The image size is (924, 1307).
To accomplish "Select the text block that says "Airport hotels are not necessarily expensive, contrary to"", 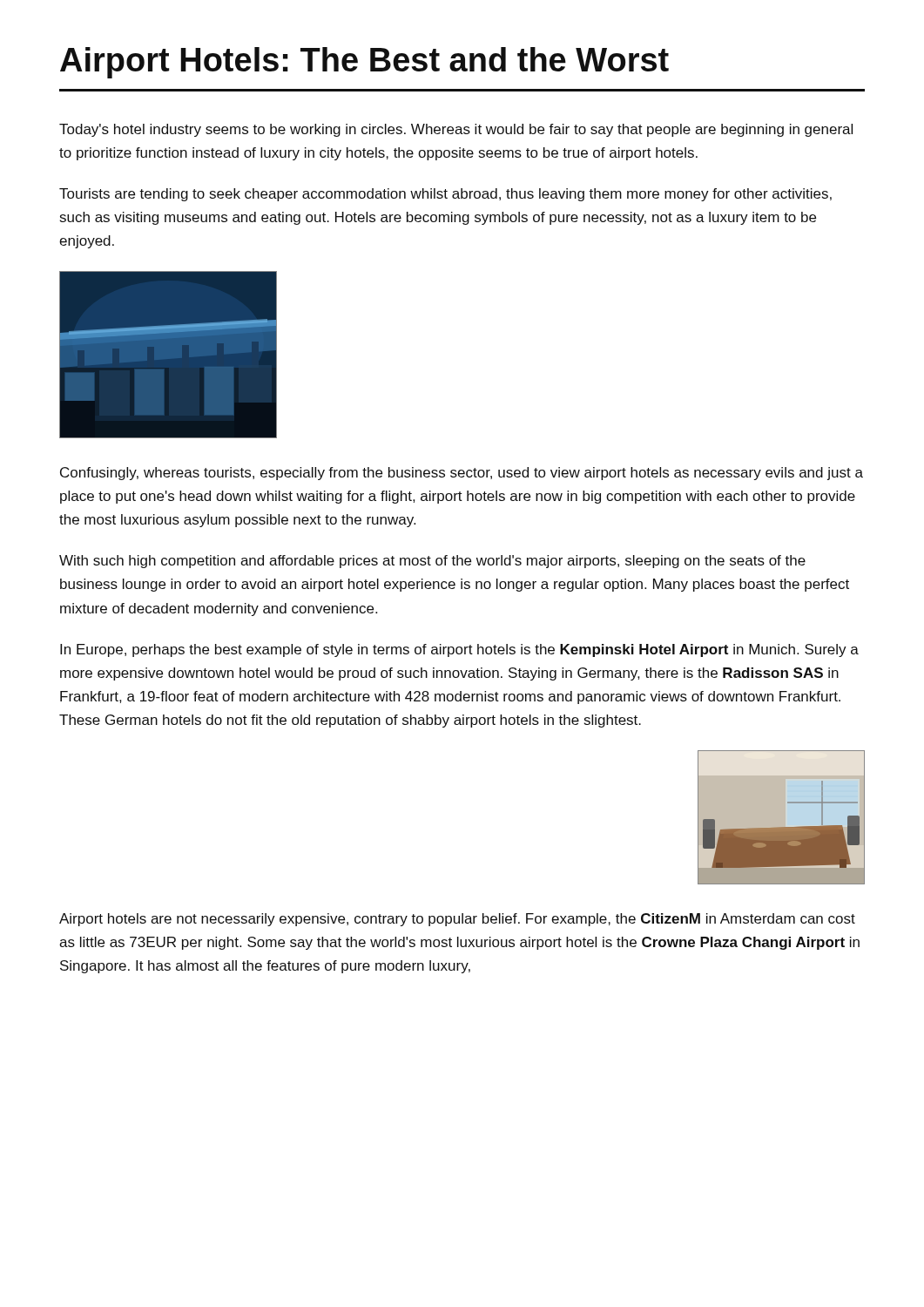I will [x=460, y=942].
